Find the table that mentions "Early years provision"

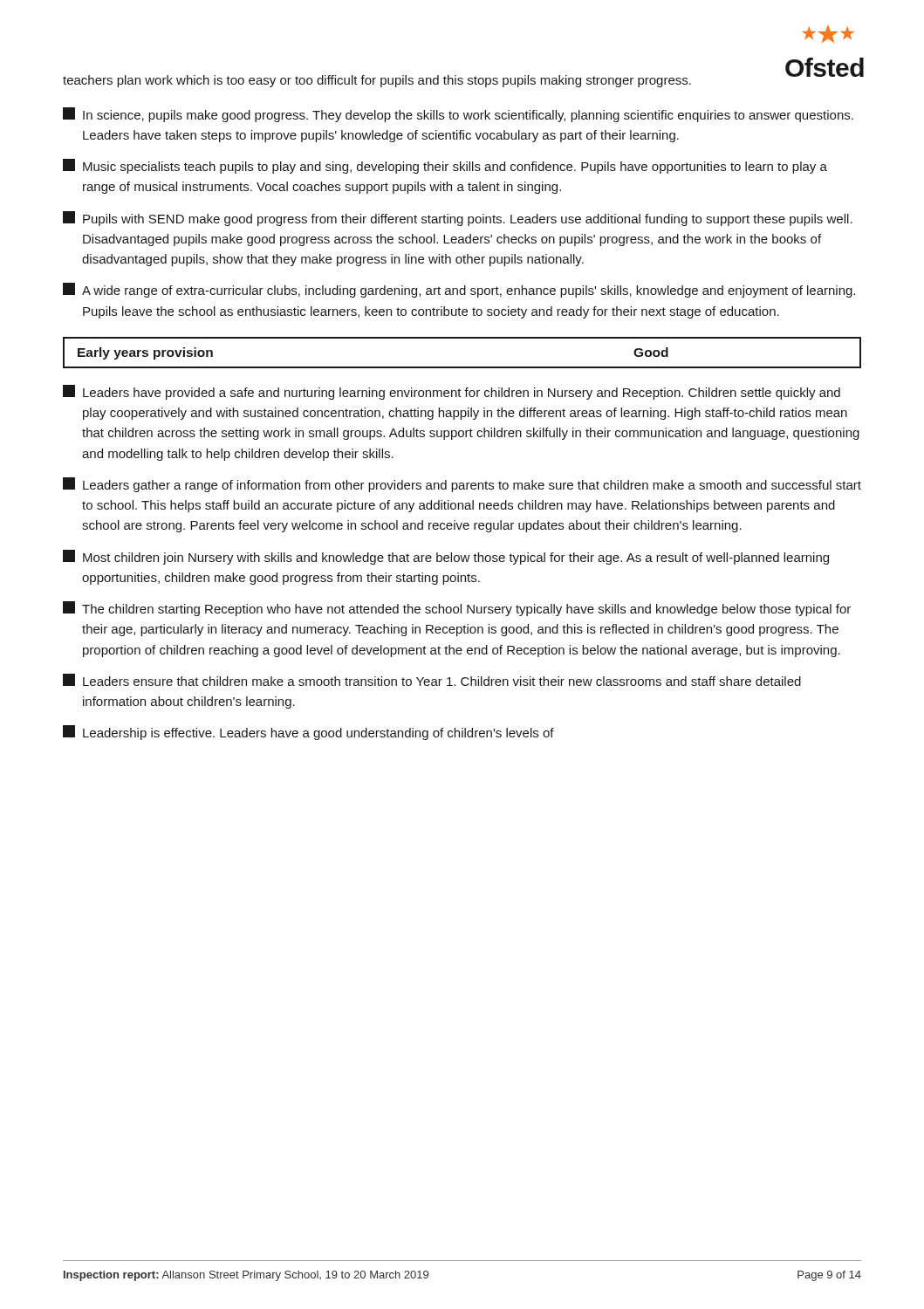tap(462, 352)
